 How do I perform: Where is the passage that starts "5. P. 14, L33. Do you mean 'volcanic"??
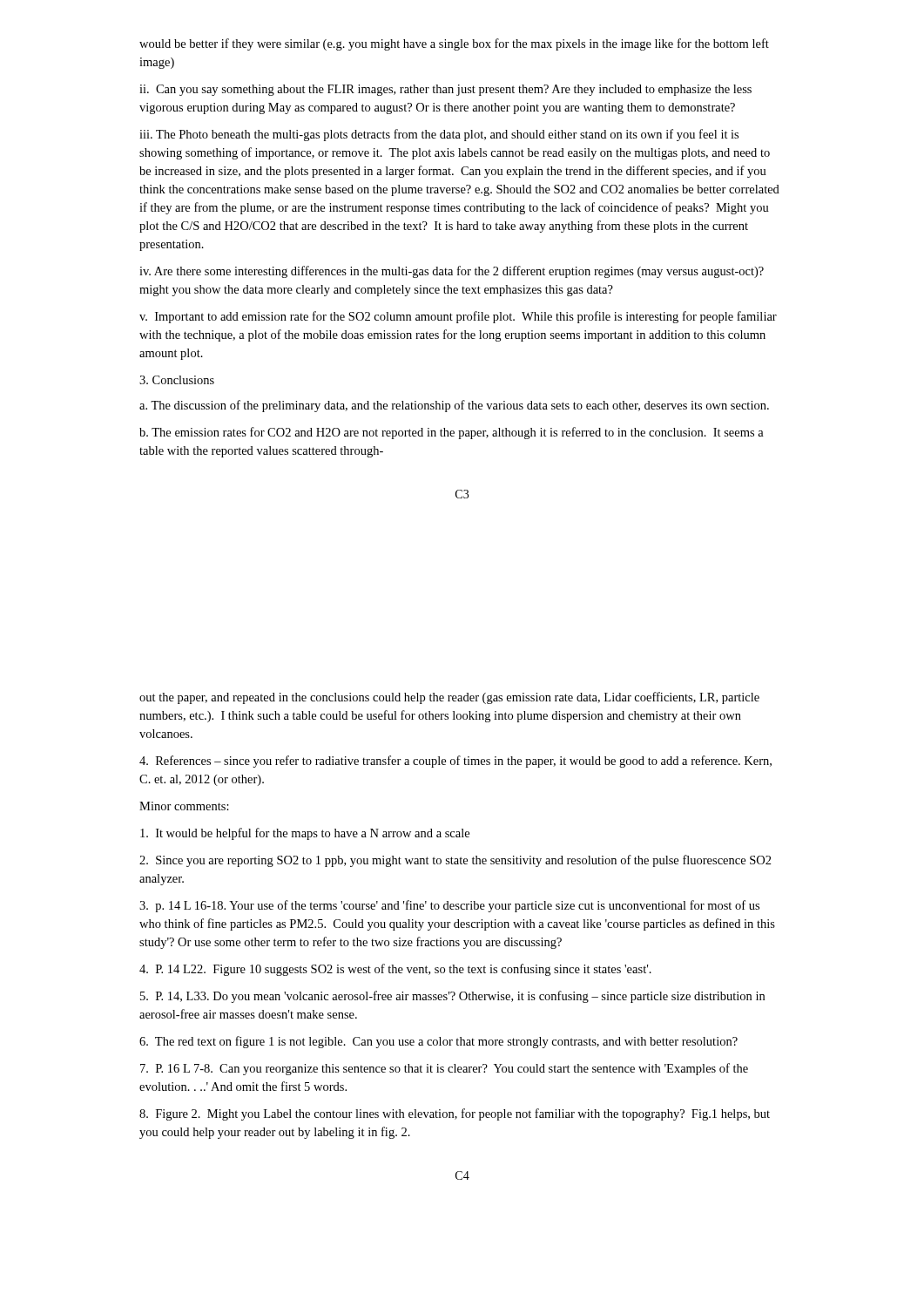(x=452, y=1005)
